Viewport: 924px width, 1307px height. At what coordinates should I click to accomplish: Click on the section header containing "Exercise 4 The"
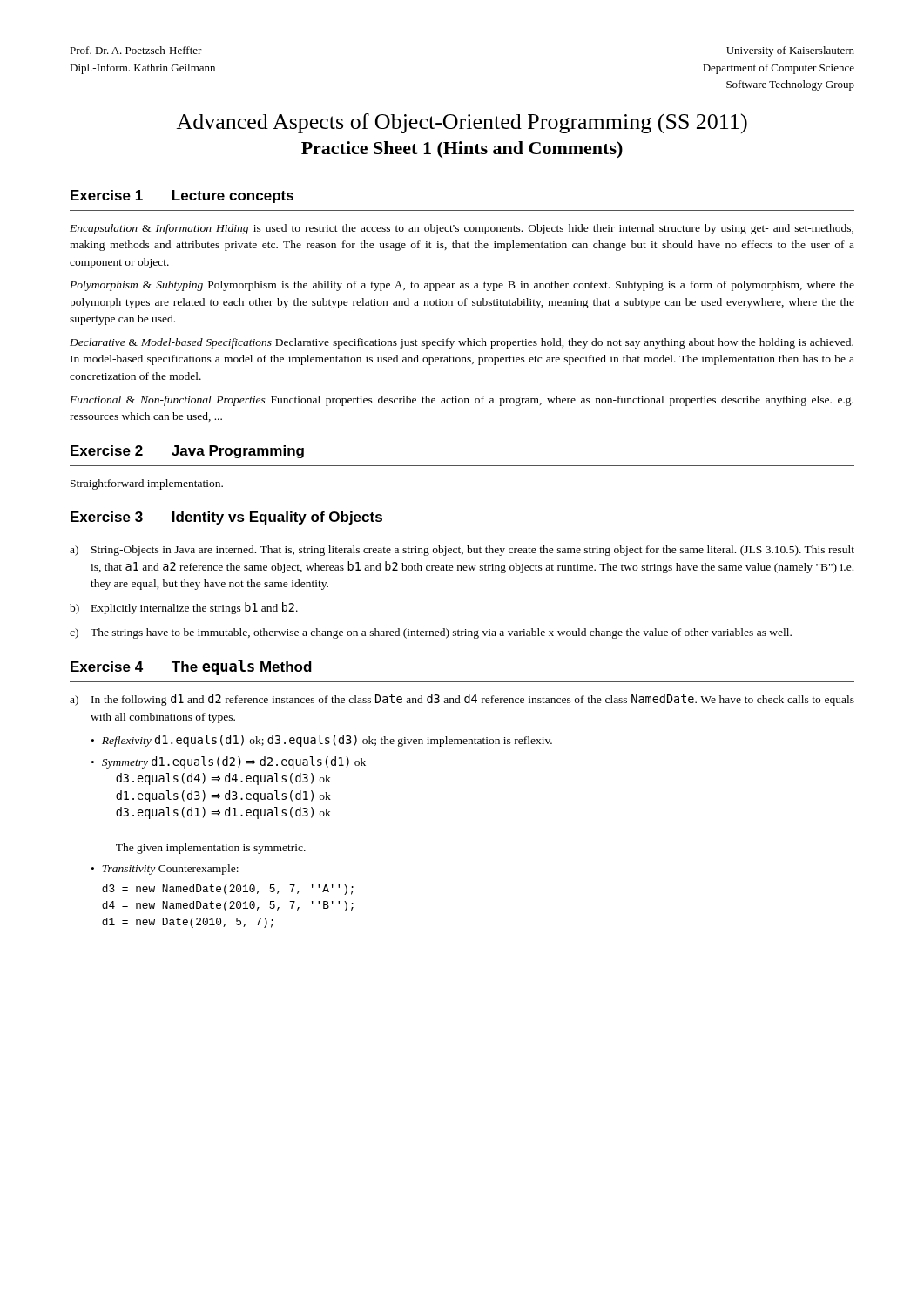(x=191, y=667)
